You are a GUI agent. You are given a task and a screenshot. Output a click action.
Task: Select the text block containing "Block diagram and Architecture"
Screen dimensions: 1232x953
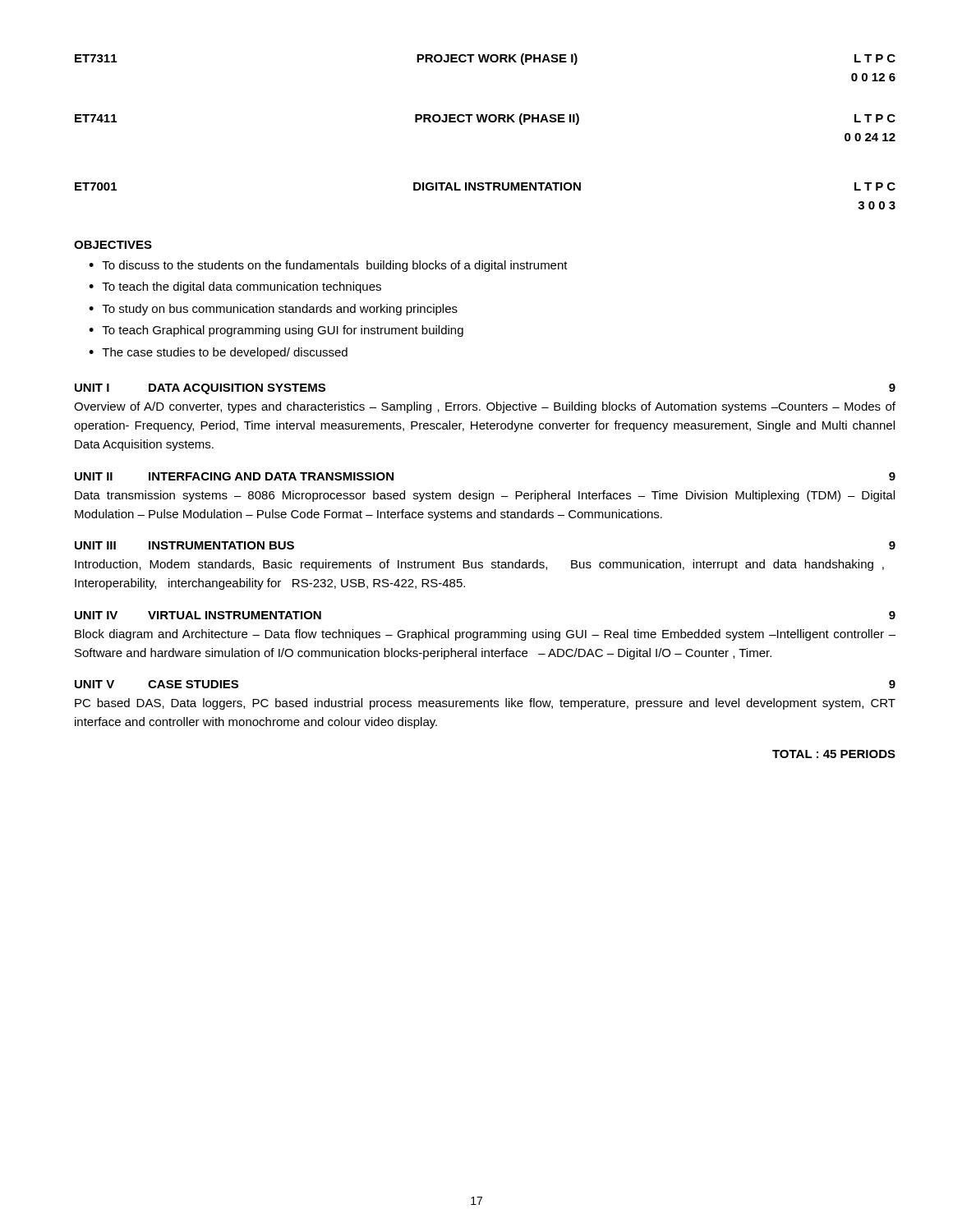(x=485, y=643)
